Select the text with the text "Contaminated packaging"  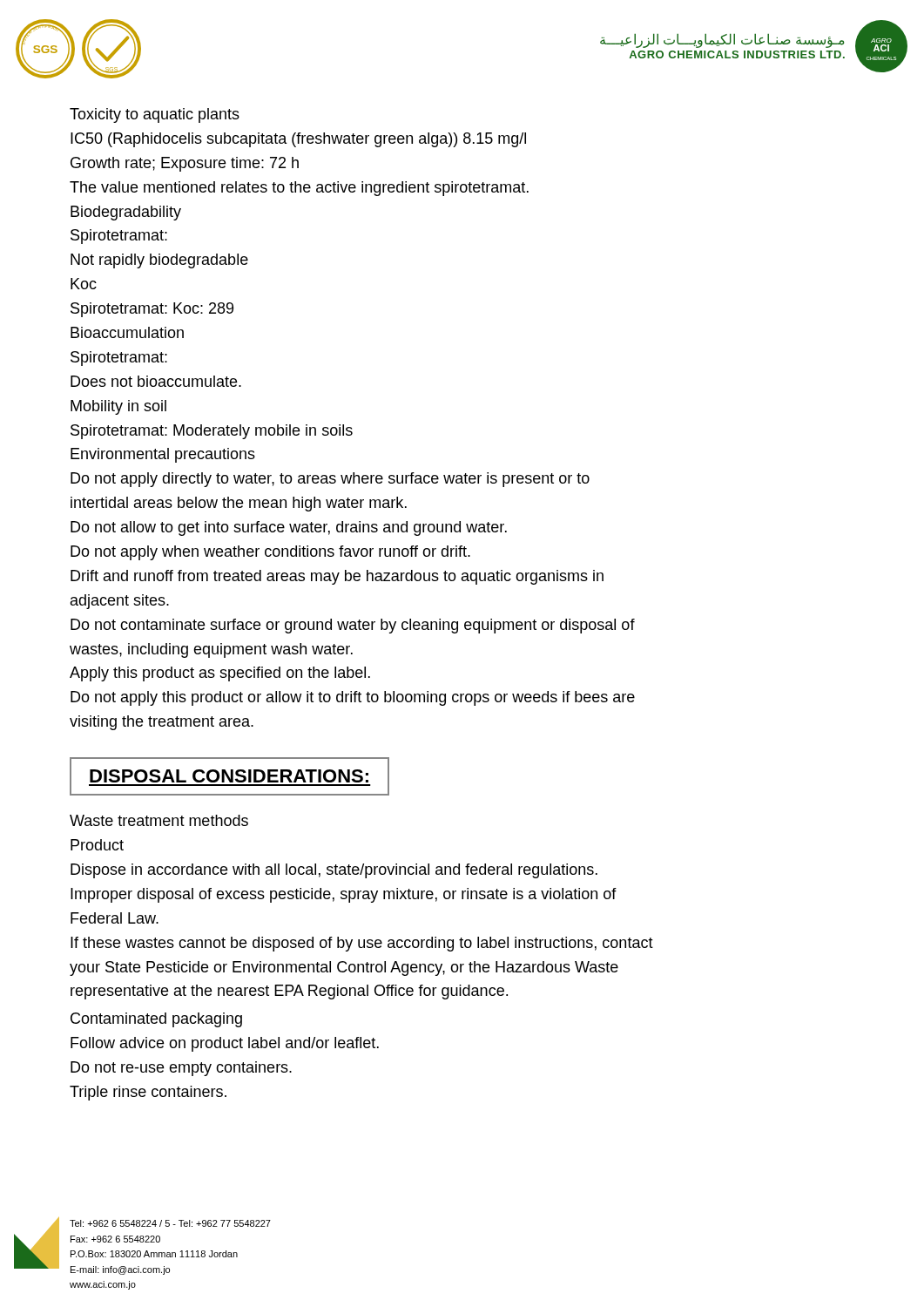(156, 1019)
